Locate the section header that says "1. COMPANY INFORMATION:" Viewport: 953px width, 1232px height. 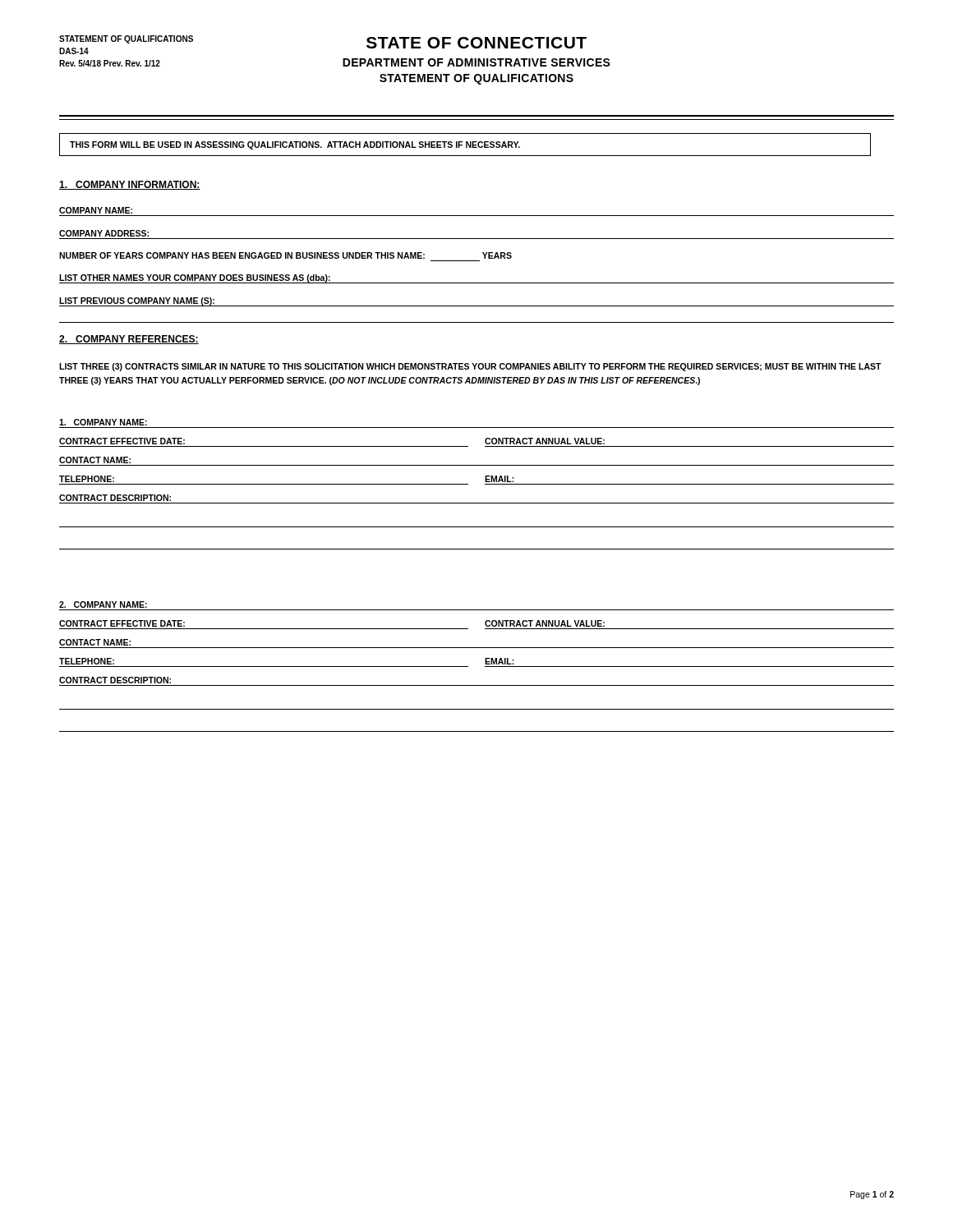click(x=130, y=185)
